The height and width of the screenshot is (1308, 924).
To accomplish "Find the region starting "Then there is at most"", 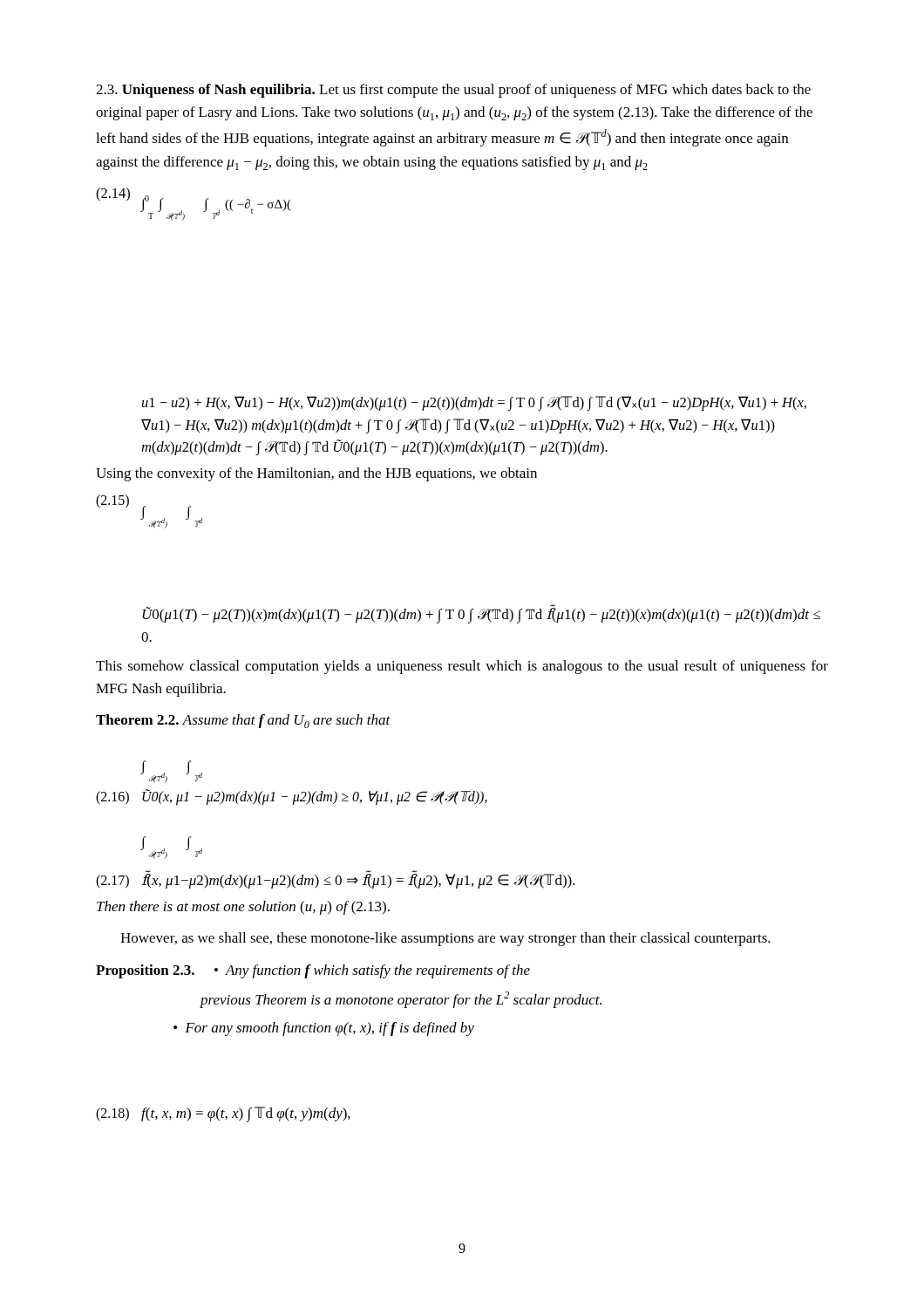I will pos(243,906).
